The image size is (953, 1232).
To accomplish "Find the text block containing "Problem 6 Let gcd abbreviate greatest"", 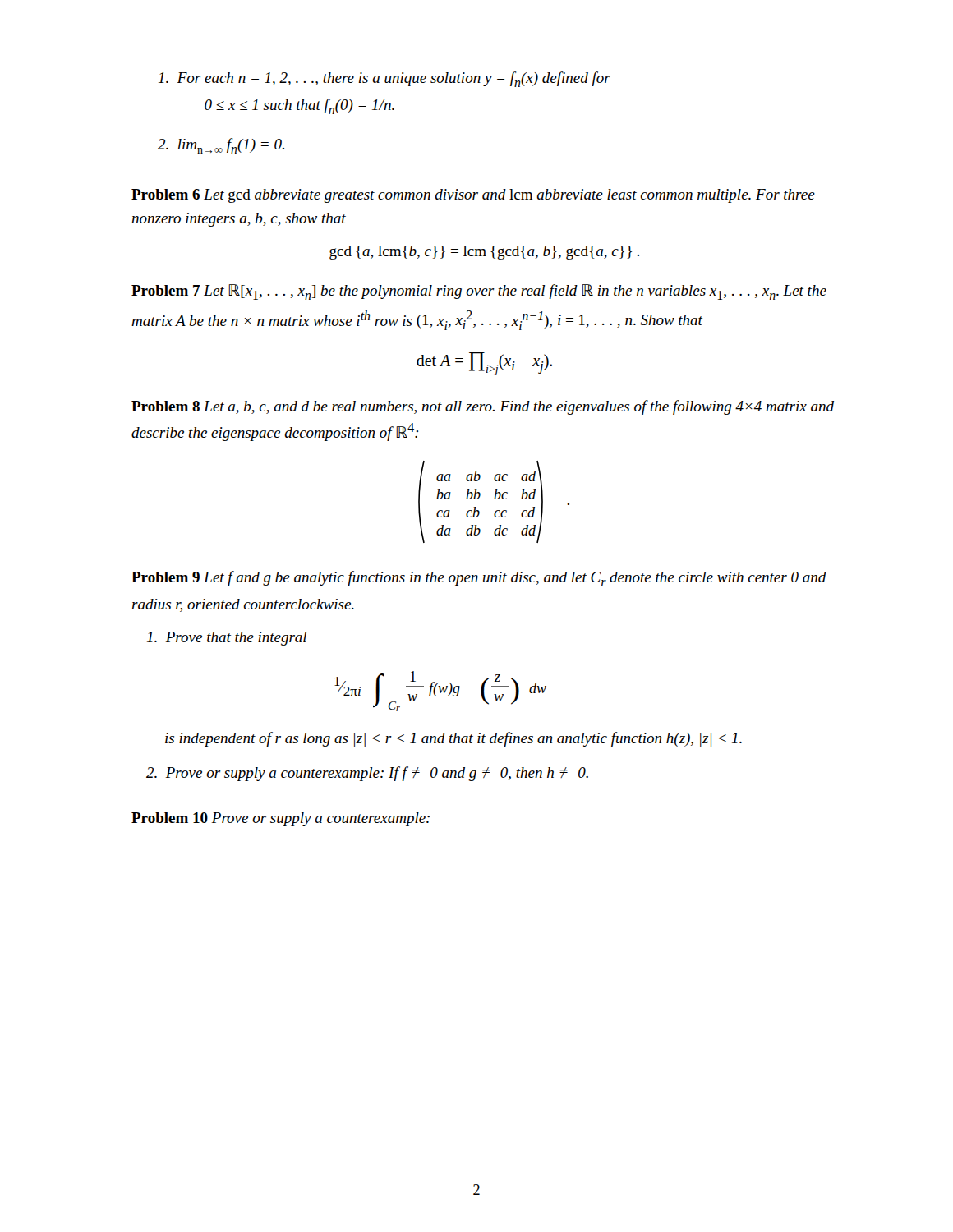I will pos(473,206).
